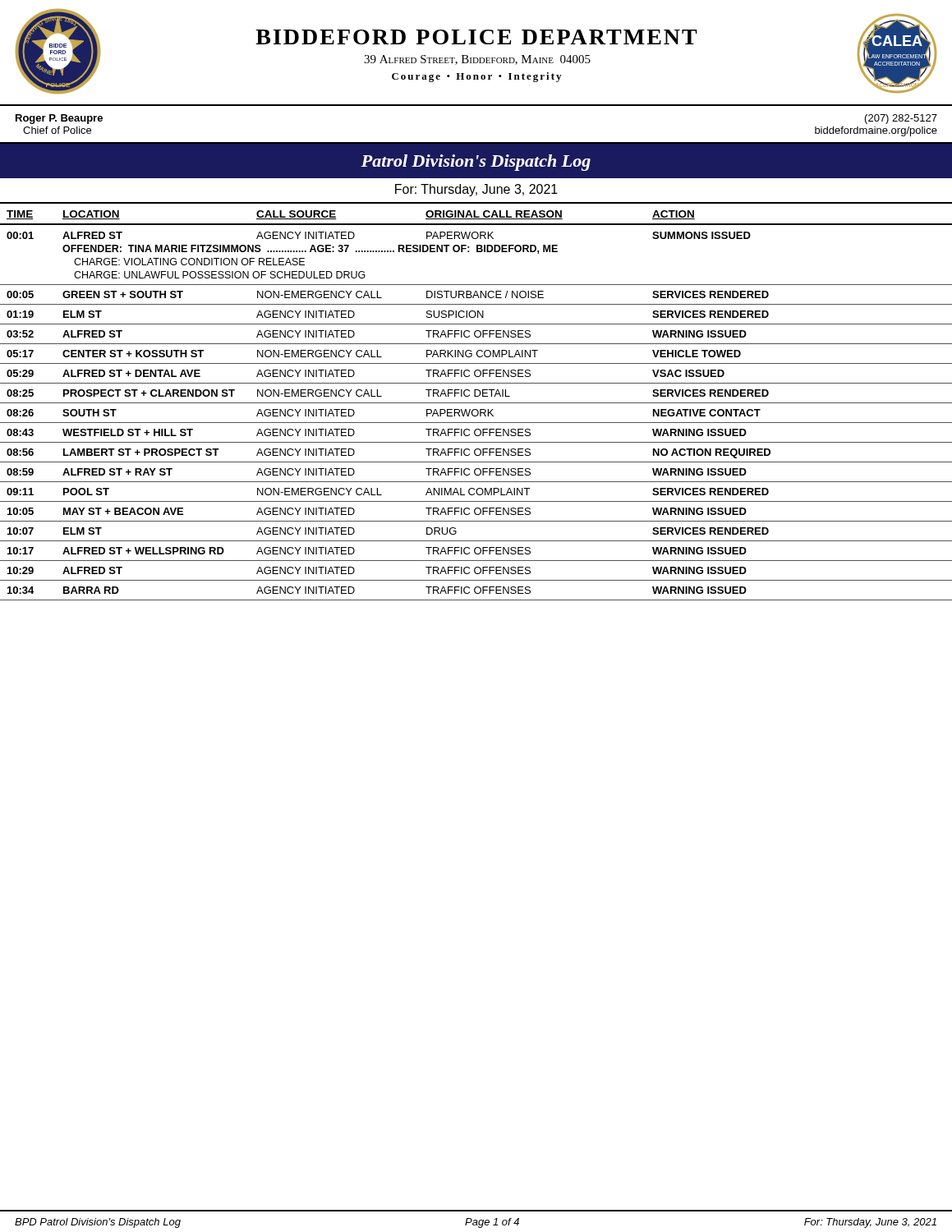Locate the title that says "Biddeford Police Department"
The image size is (952, 1232).
coord(477,36)
